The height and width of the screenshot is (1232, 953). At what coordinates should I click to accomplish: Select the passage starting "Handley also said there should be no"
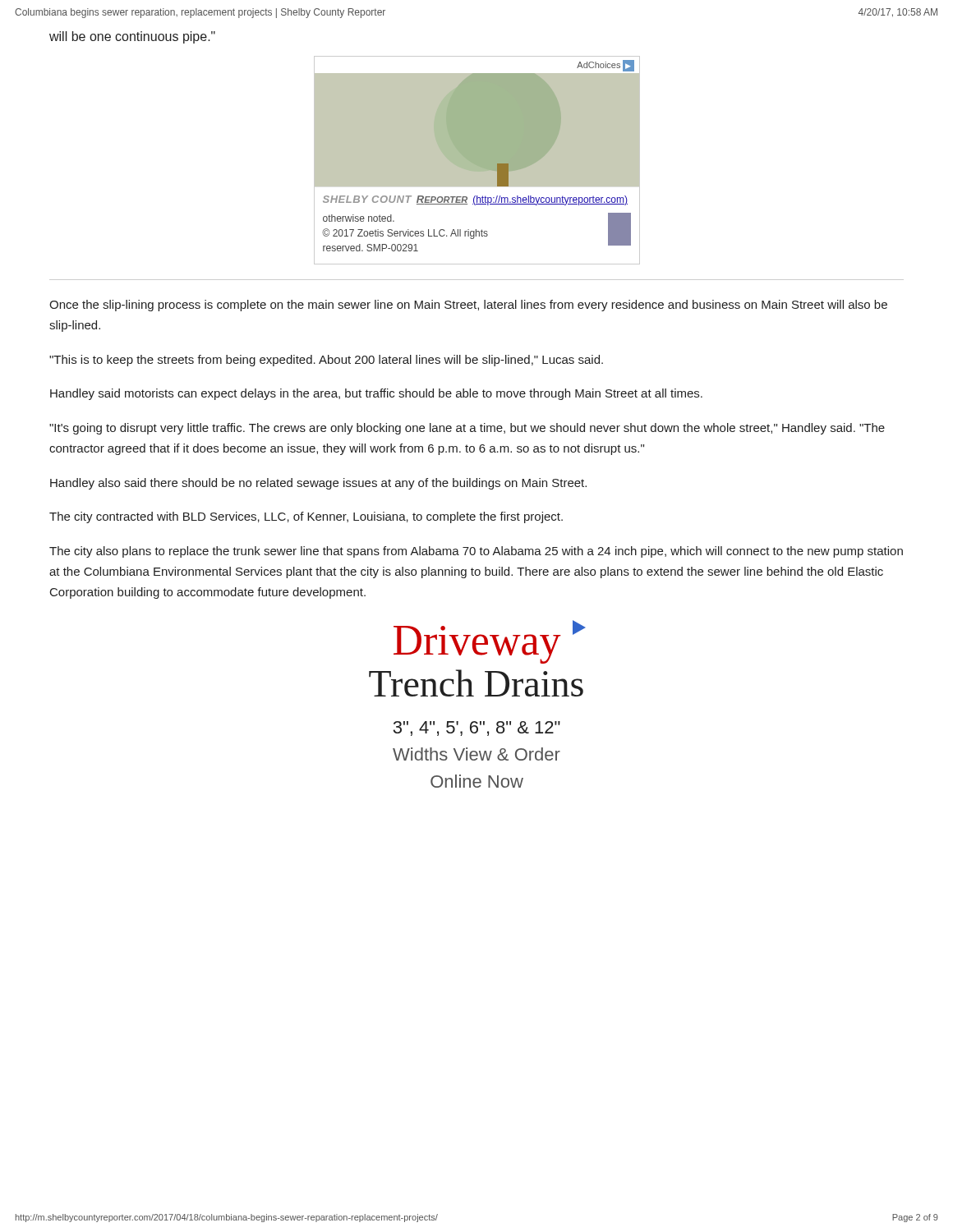tap(318, 482)
